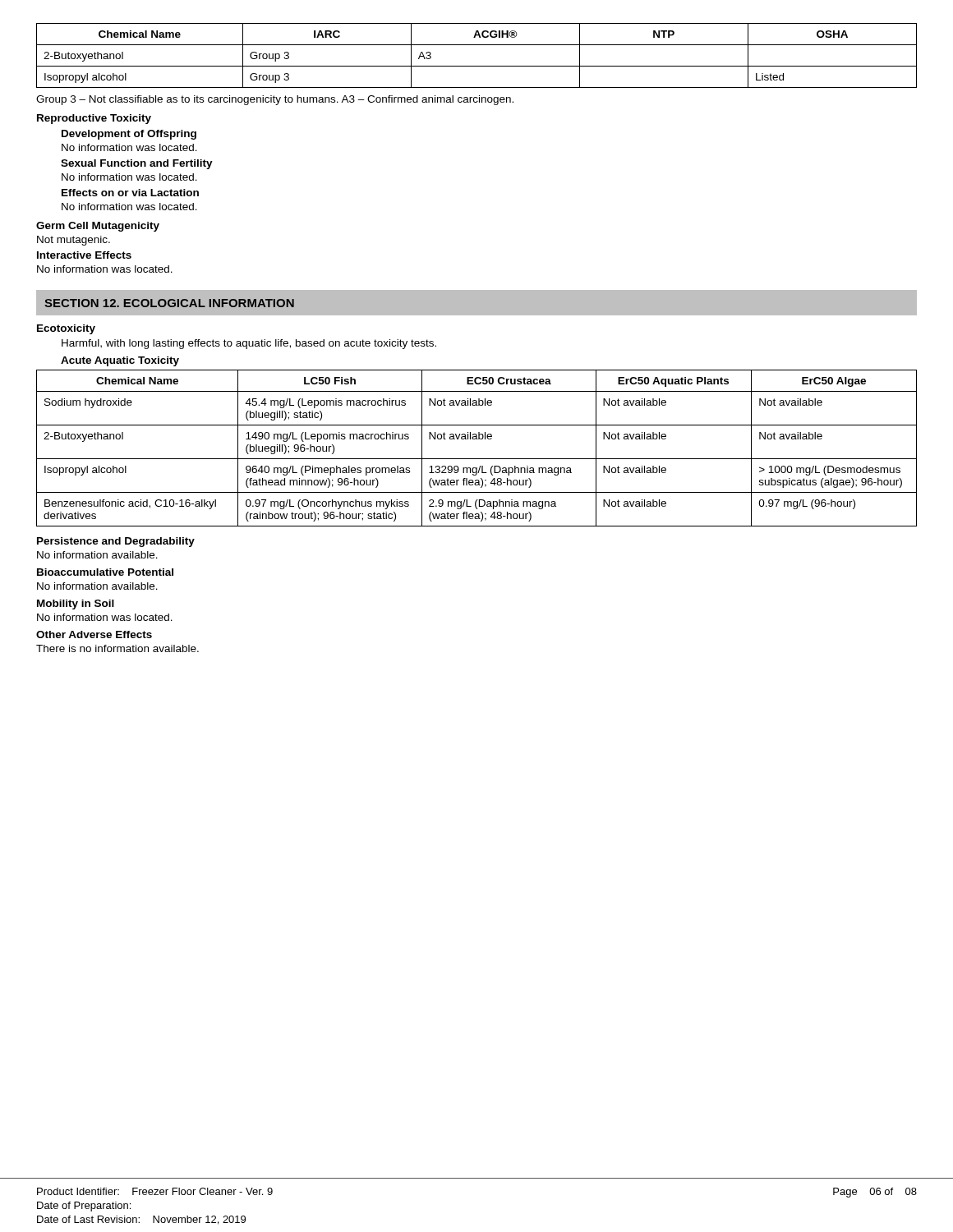Image resolution: width=953 pixels, height=1232 pixels.
Task: Select the section header containing "Development of Offspring"
Action: coord(129,133)
